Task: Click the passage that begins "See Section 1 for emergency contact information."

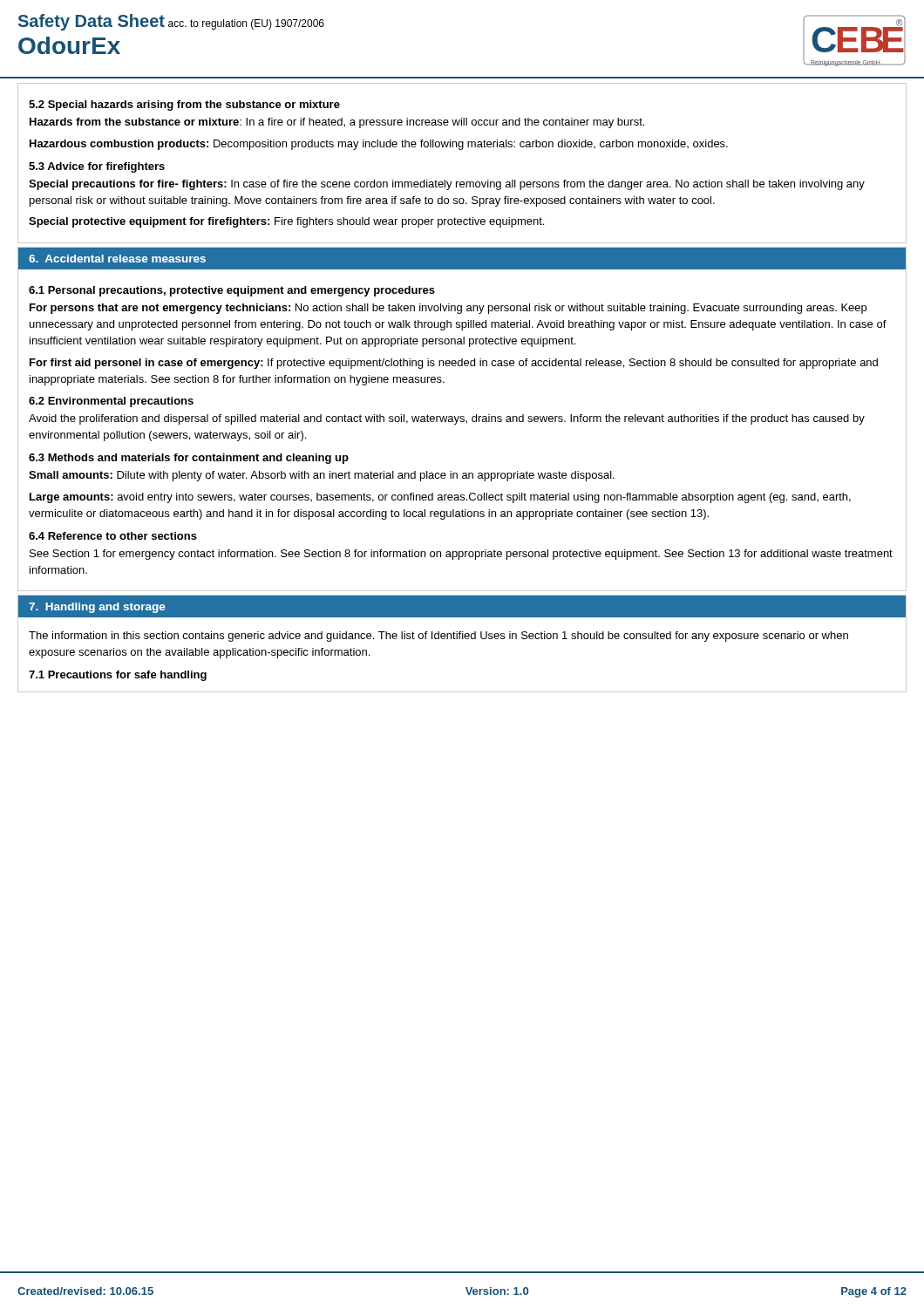Action: click(461, 561)
